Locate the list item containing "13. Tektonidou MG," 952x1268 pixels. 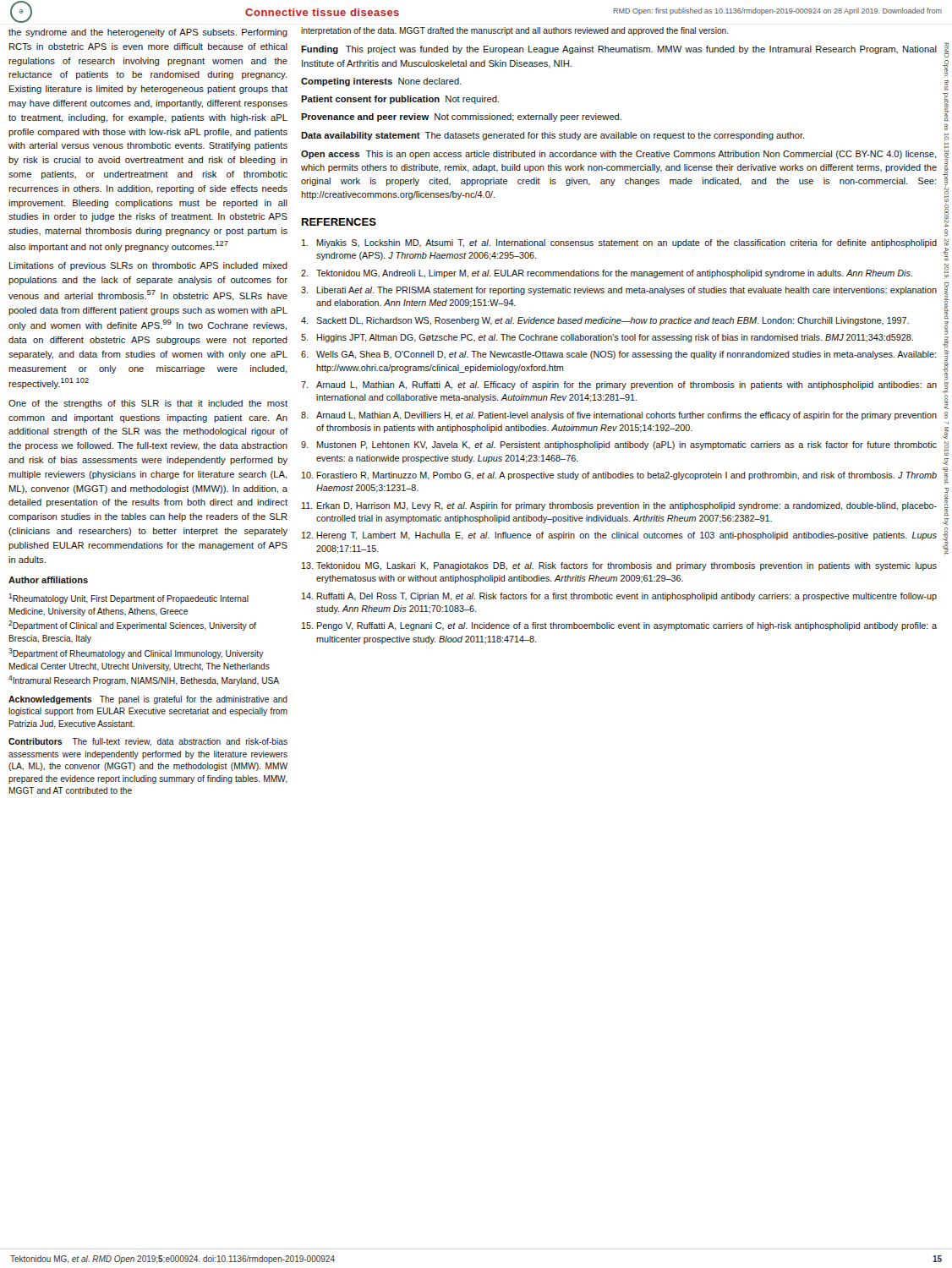pos(619,573)
